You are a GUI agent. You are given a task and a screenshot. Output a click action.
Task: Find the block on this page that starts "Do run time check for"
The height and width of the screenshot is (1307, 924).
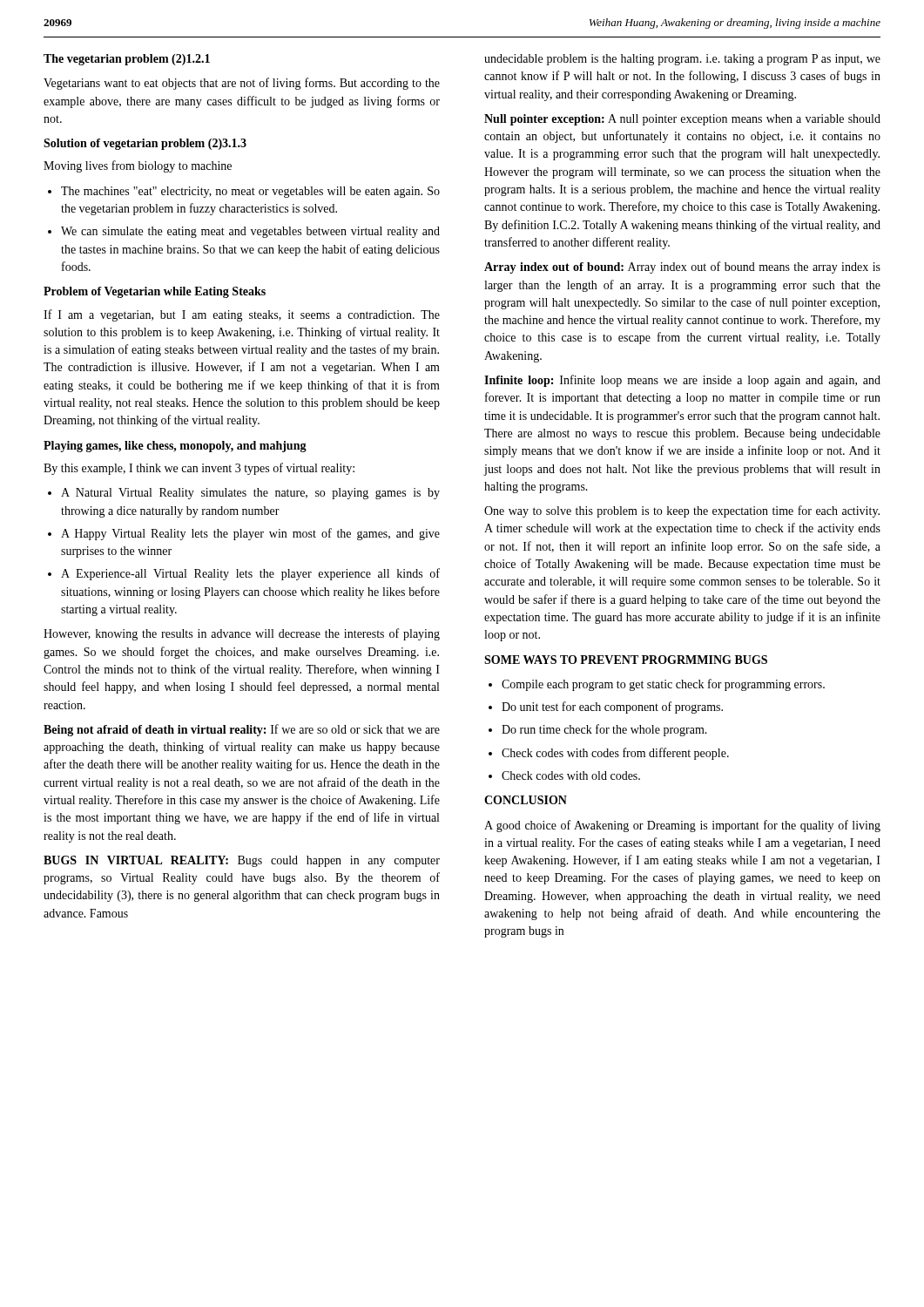[605, 730]
